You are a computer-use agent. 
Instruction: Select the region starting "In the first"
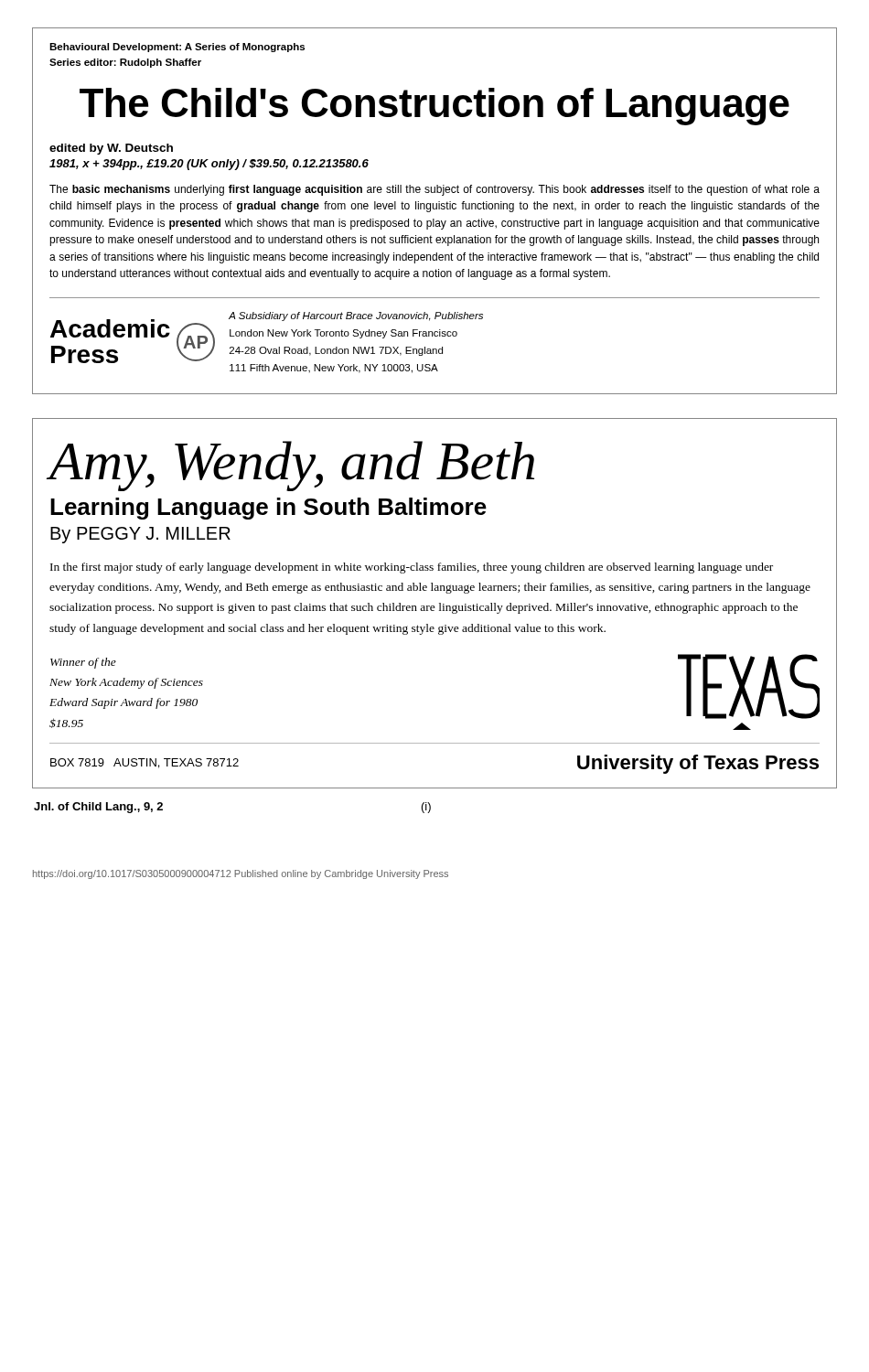pos(430,597)
